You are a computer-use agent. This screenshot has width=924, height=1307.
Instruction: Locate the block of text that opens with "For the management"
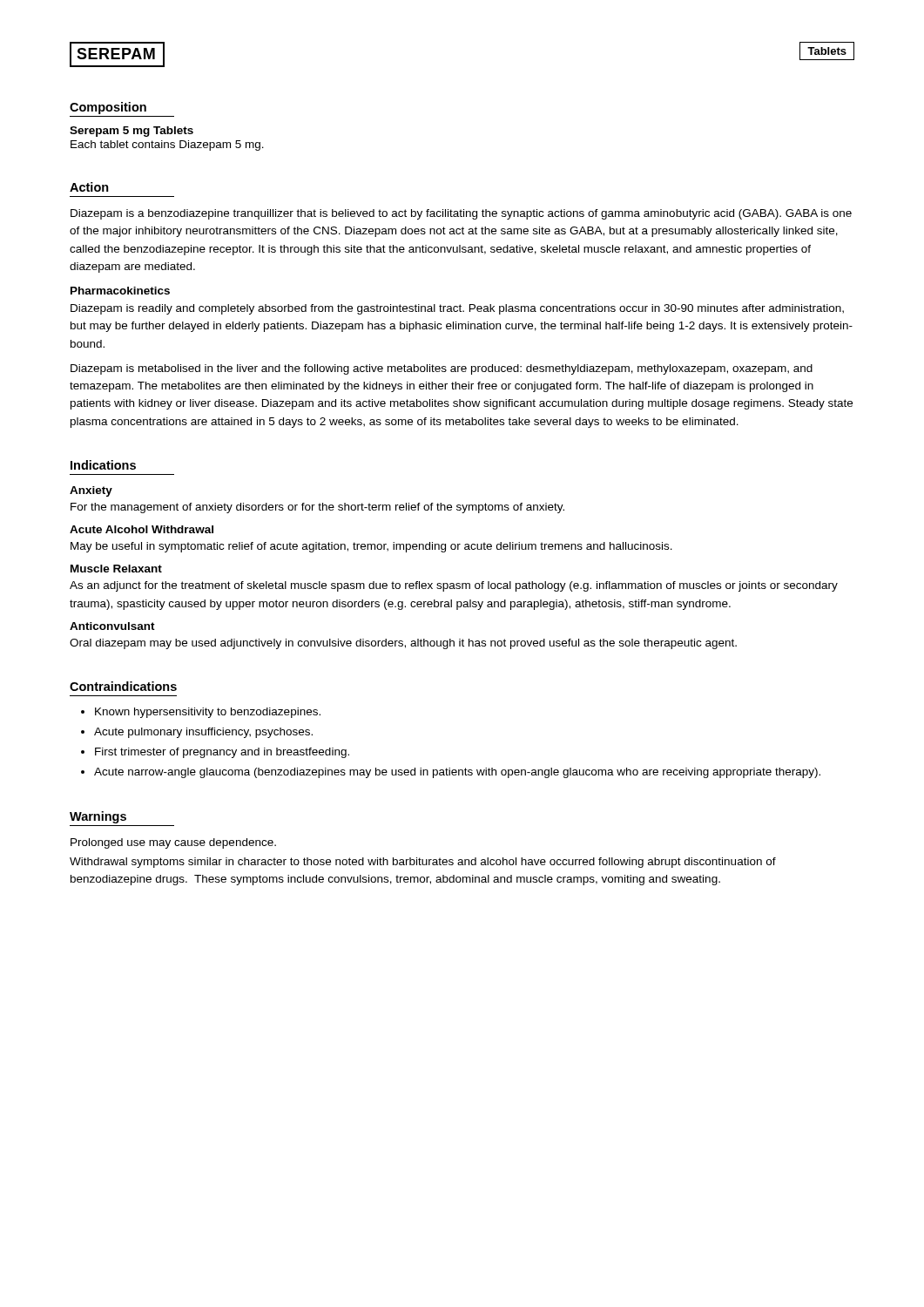[x=318, y=506]
